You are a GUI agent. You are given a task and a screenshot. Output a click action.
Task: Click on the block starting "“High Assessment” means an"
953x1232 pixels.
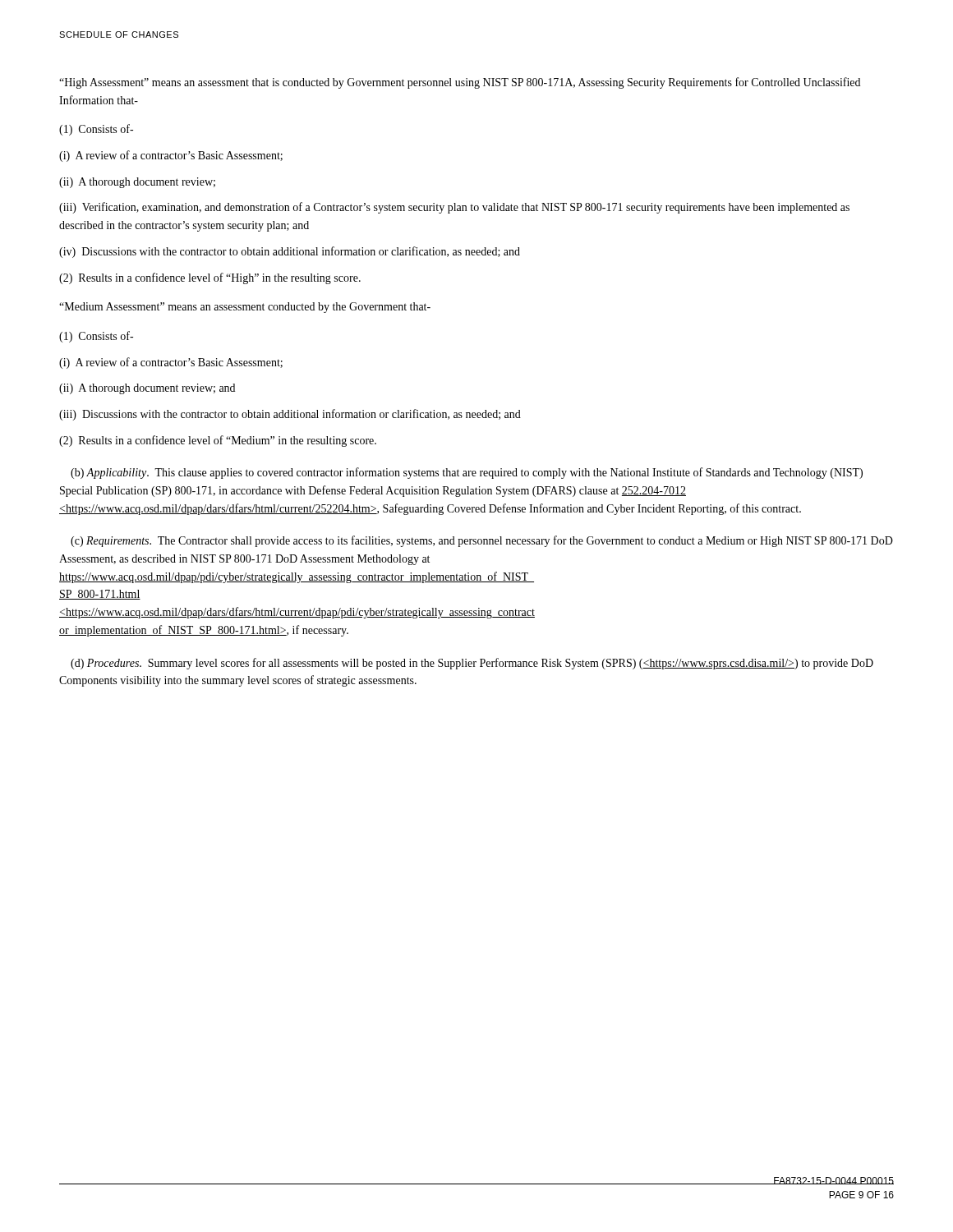[460, 91]
